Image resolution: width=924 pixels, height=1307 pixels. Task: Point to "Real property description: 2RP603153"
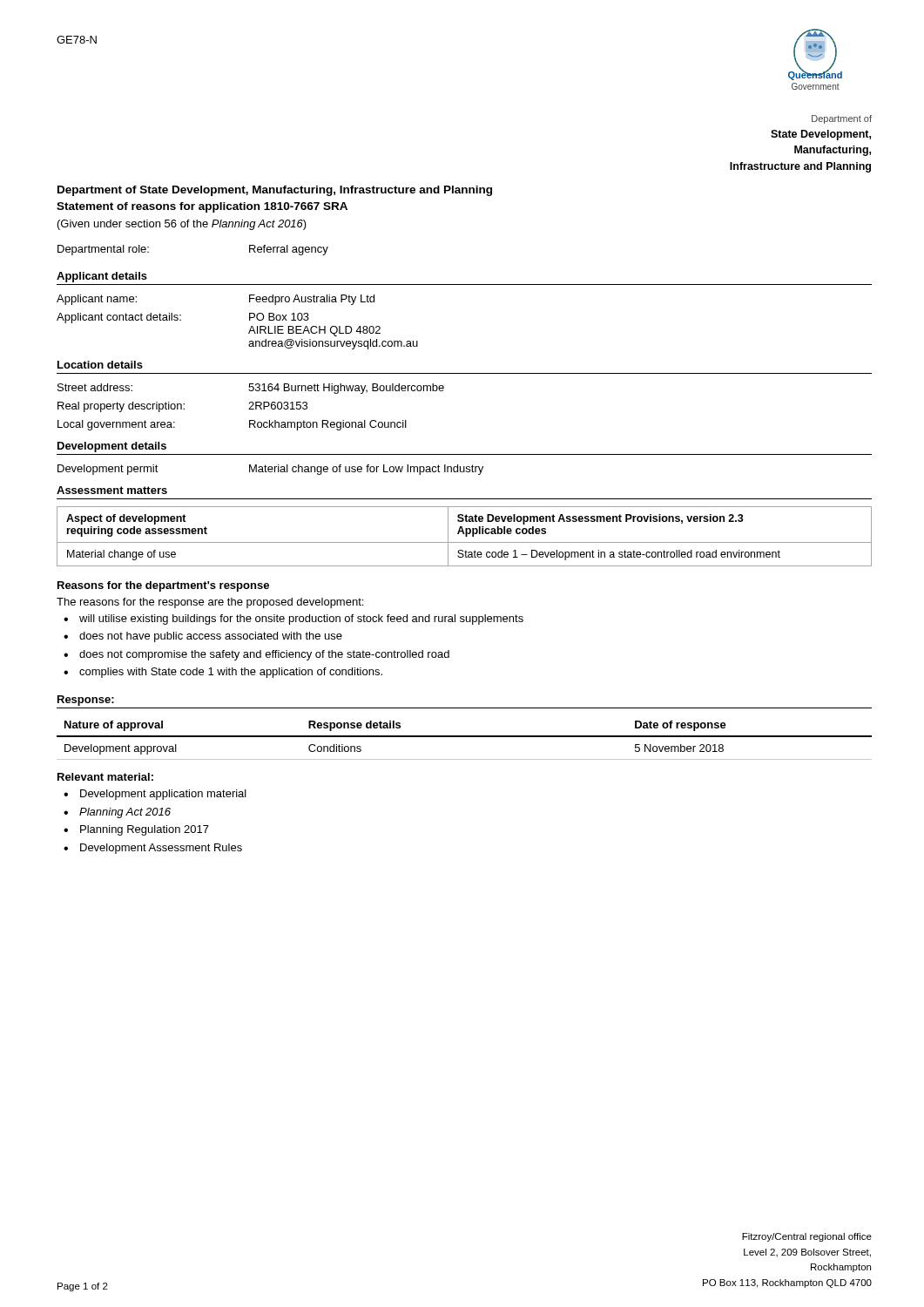tap(182, 407)
